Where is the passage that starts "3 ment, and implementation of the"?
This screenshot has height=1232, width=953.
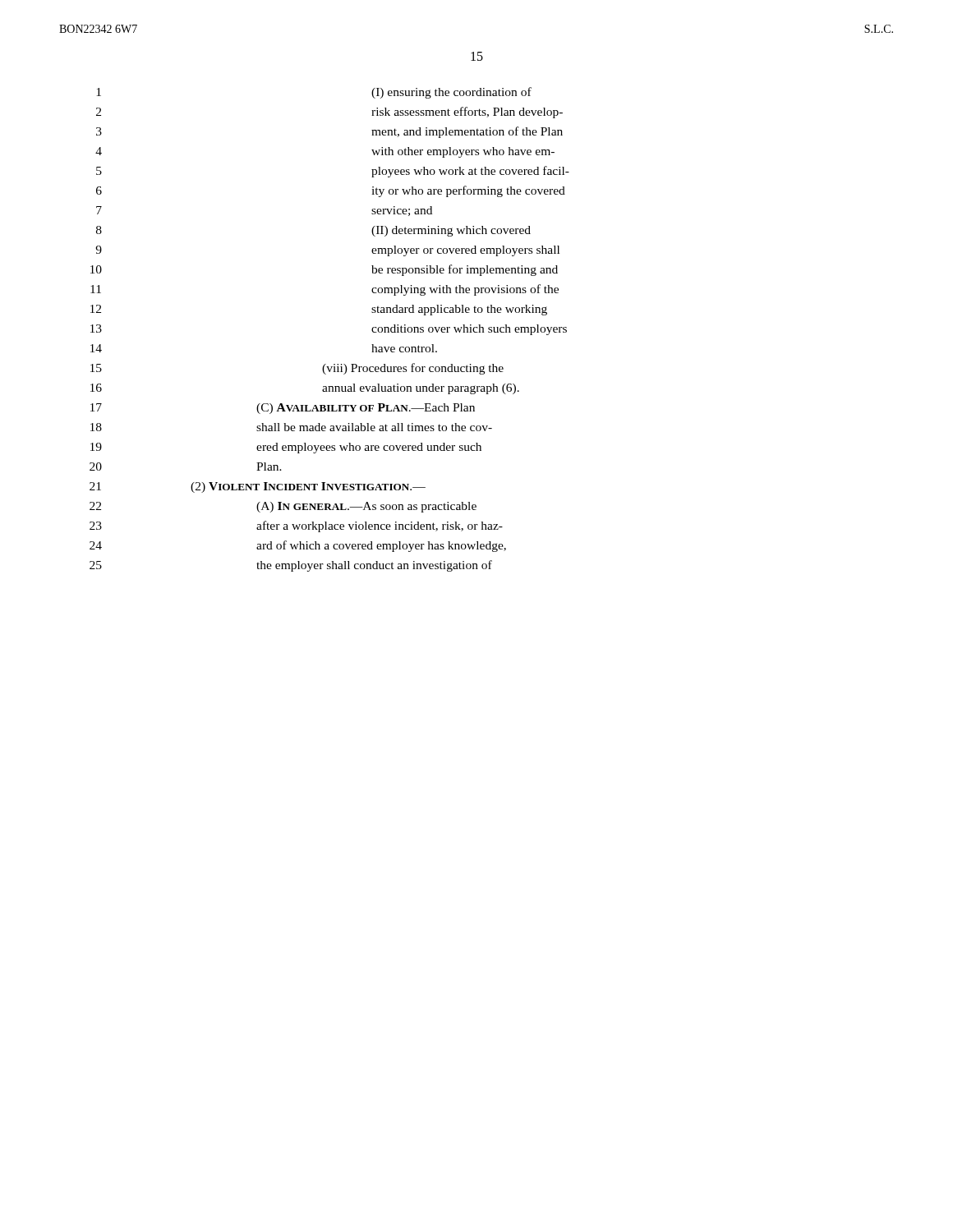coord(476,131)
